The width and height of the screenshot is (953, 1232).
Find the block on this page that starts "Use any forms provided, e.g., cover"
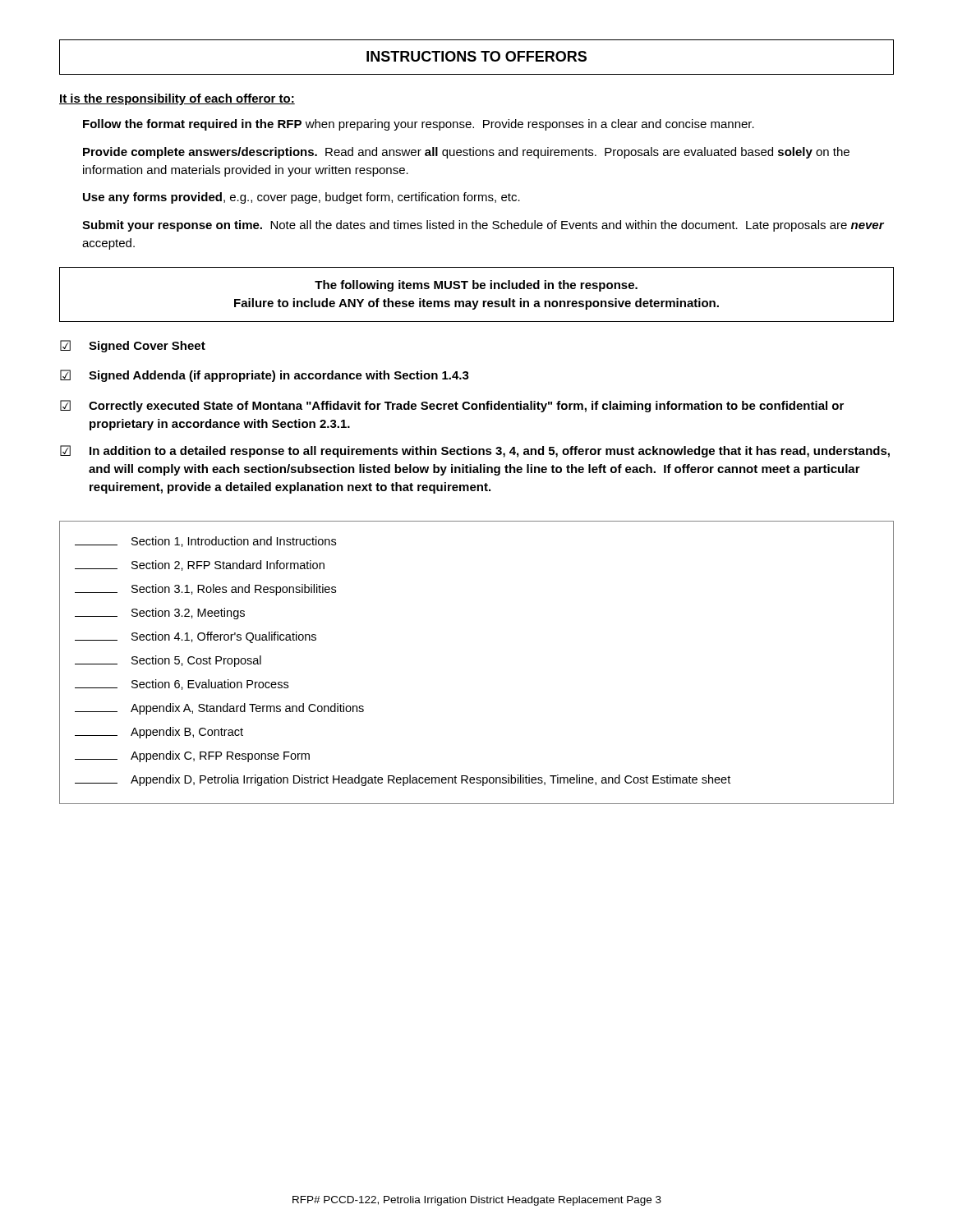(301, 197)
